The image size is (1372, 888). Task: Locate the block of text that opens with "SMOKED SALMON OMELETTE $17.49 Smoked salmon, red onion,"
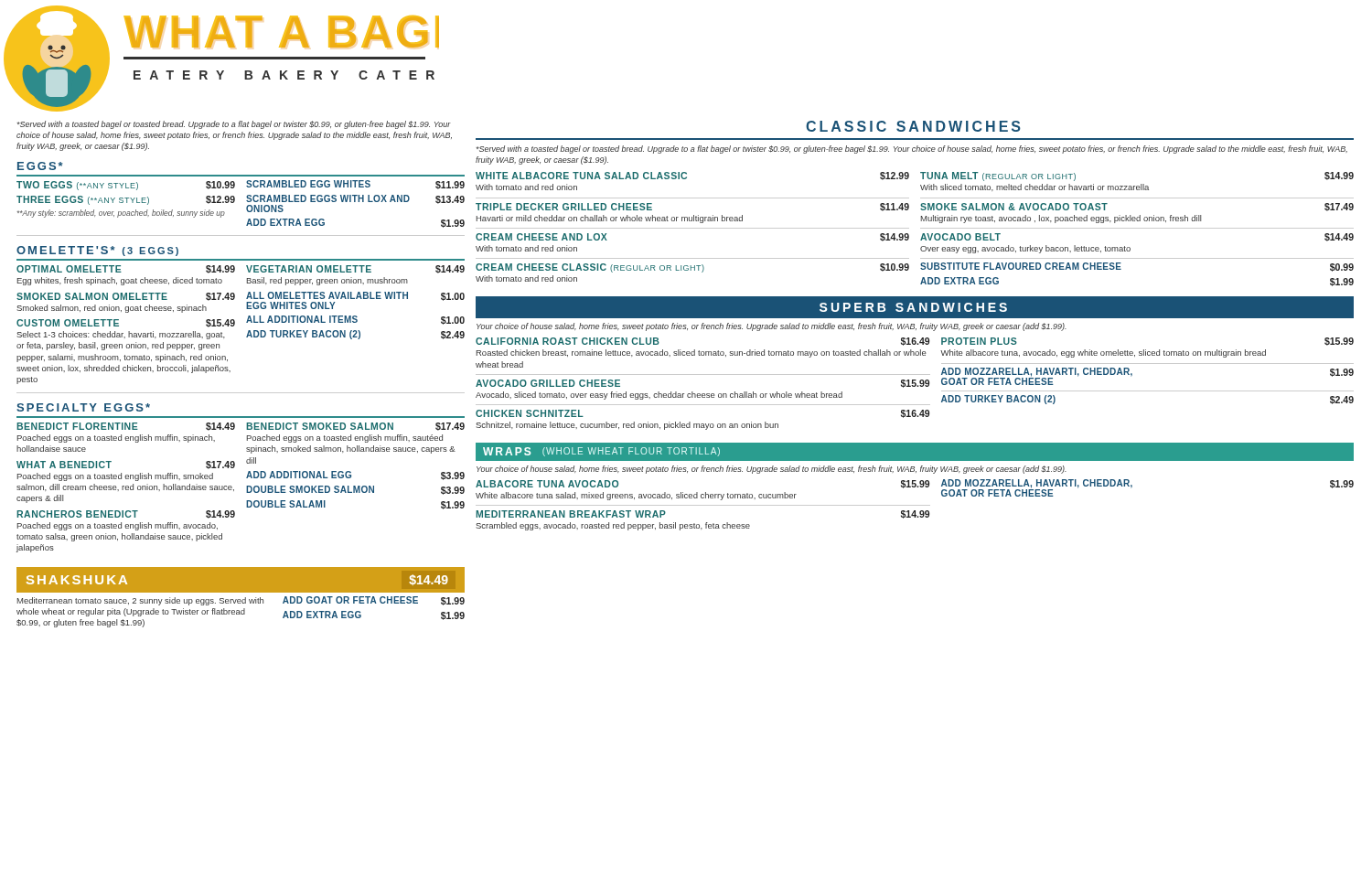[126, 302]
